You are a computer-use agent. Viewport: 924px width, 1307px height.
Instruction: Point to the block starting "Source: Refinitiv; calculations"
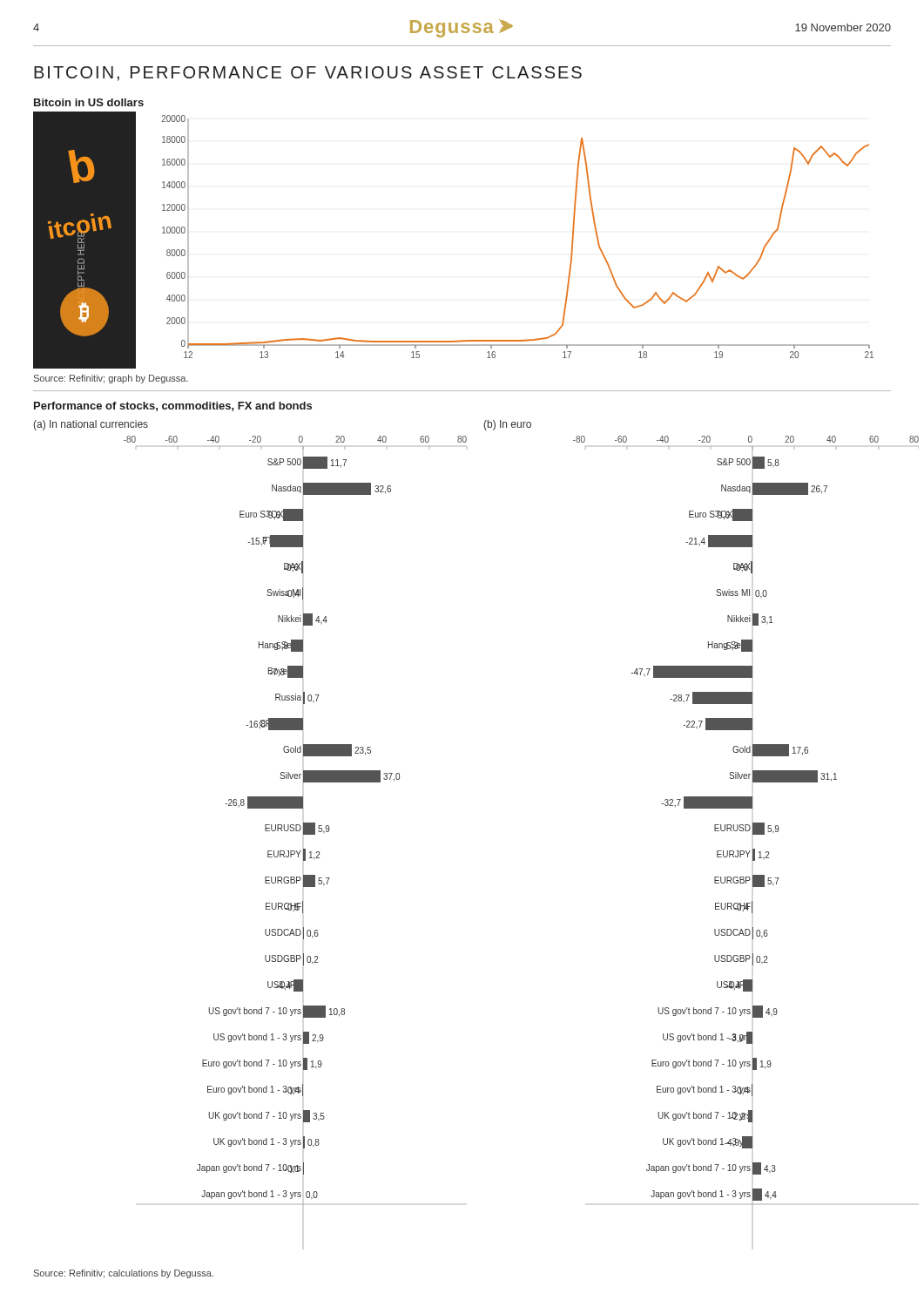124,1273
